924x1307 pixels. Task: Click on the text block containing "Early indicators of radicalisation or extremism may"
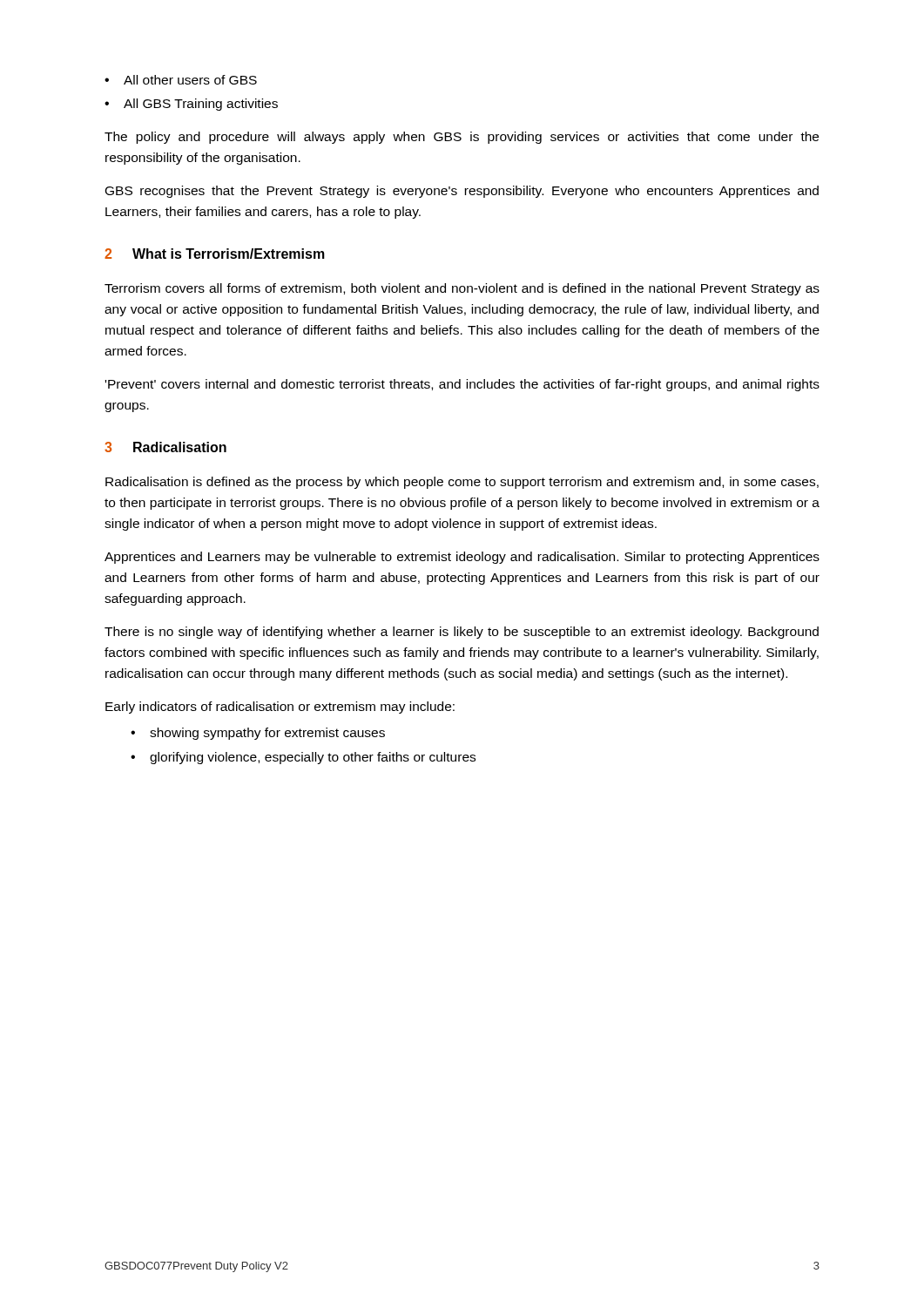click(462, 707)
